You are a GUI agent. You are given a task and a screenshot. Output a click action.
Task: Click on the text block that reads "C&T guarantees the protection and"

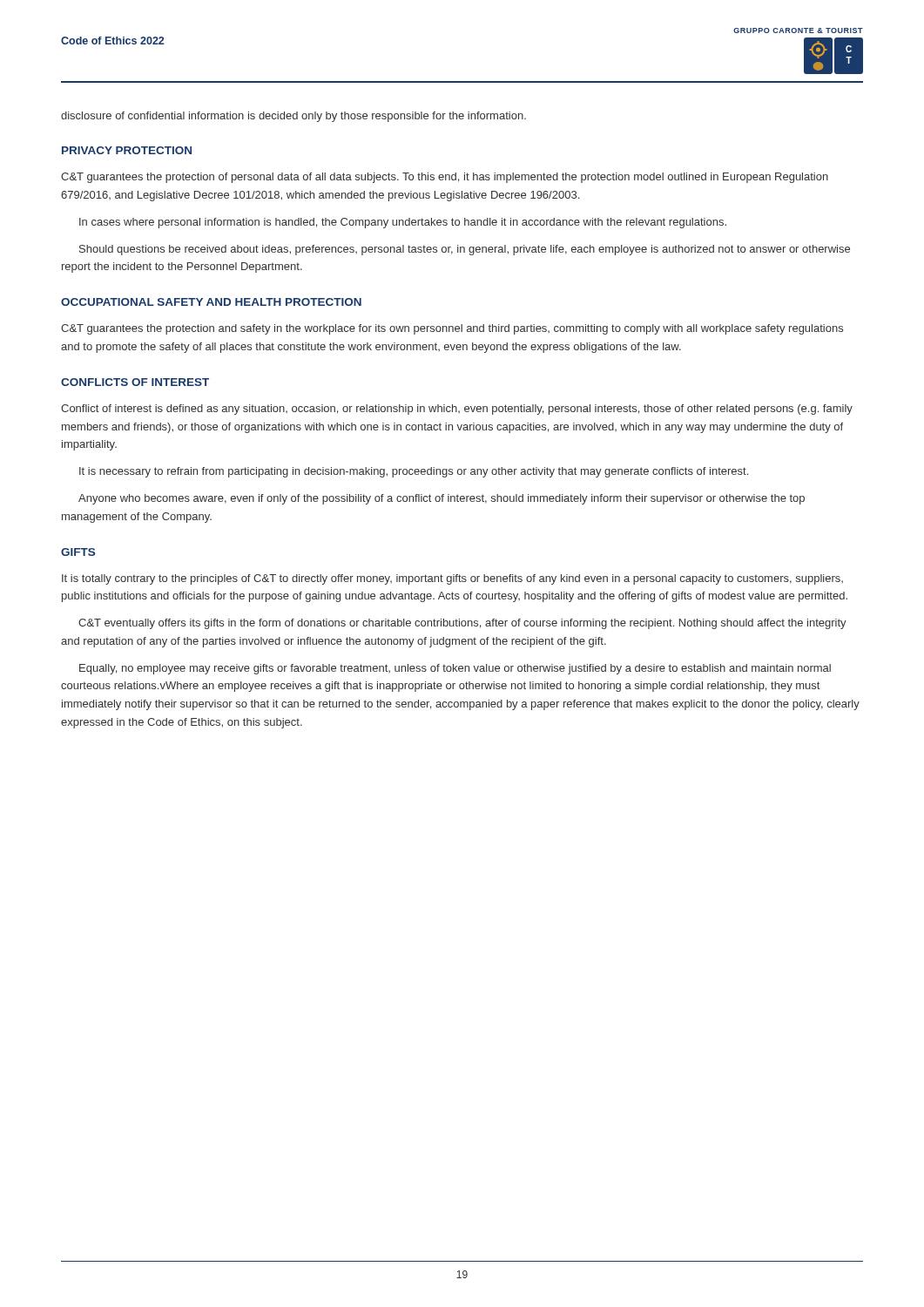[x=462, y=338]
